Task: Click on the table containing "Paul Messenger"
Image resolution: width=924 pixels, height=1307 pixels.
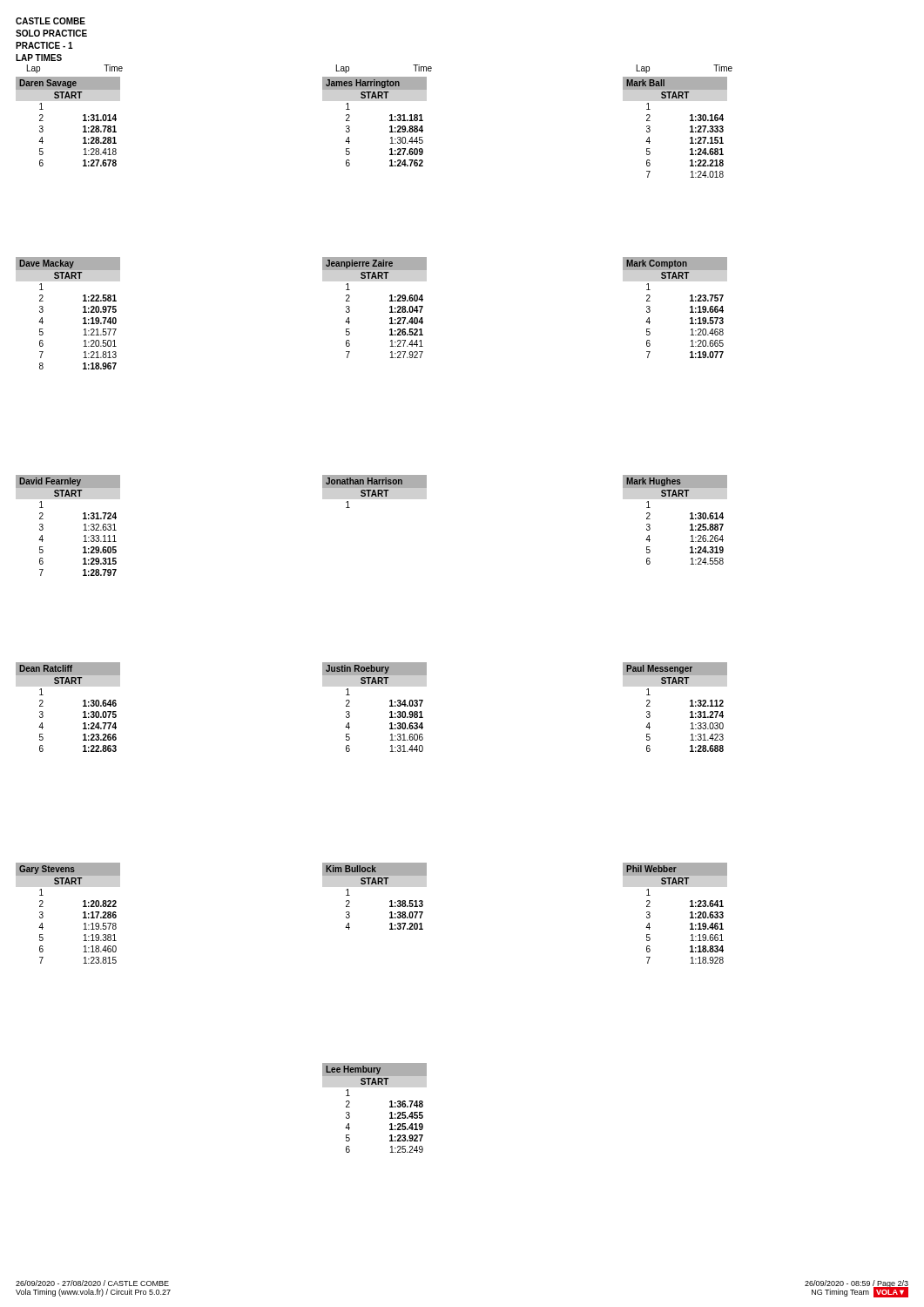Action: click(675, 708)
